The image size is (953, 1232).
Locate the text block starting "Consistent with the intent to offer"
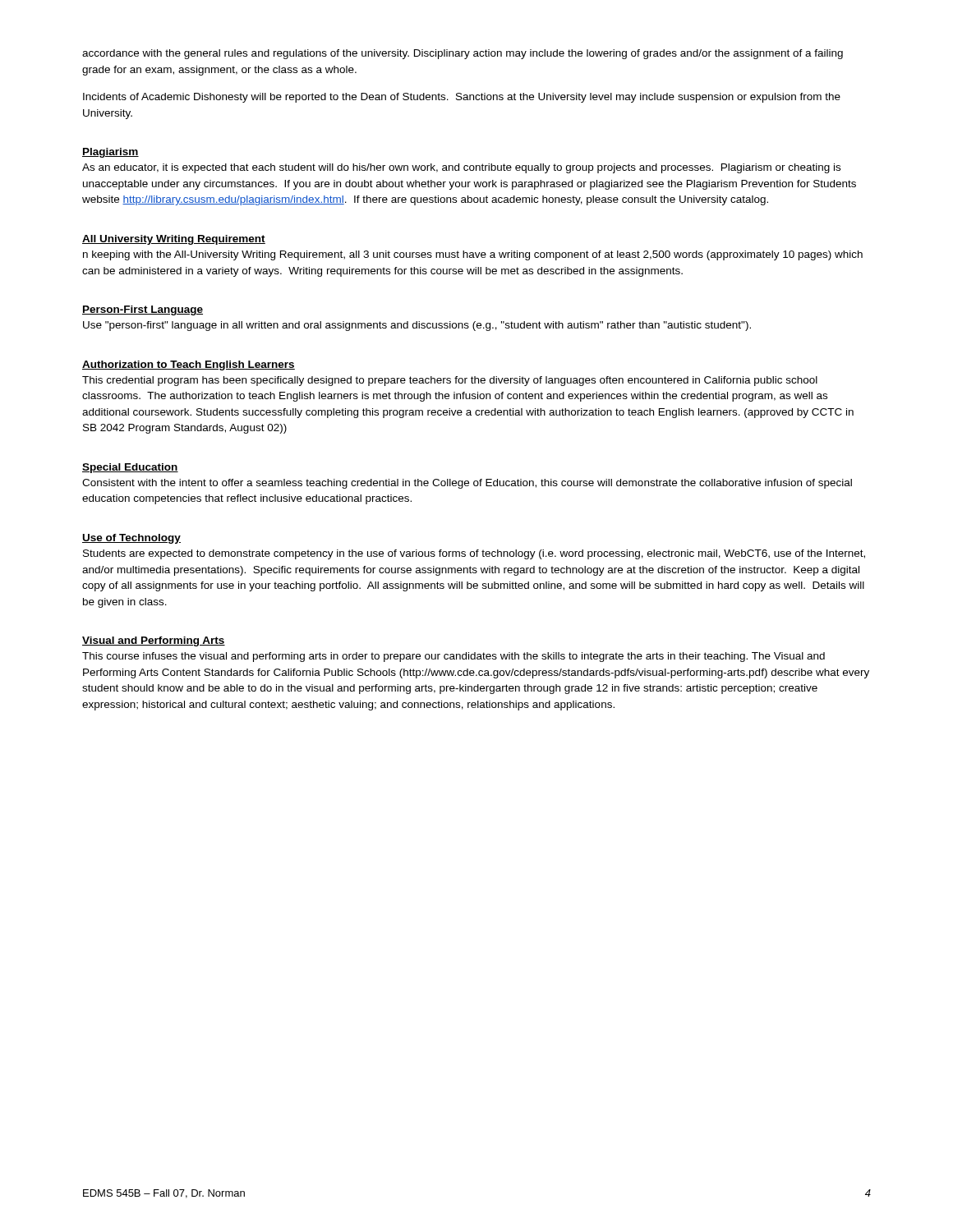[x=467, y=490]
